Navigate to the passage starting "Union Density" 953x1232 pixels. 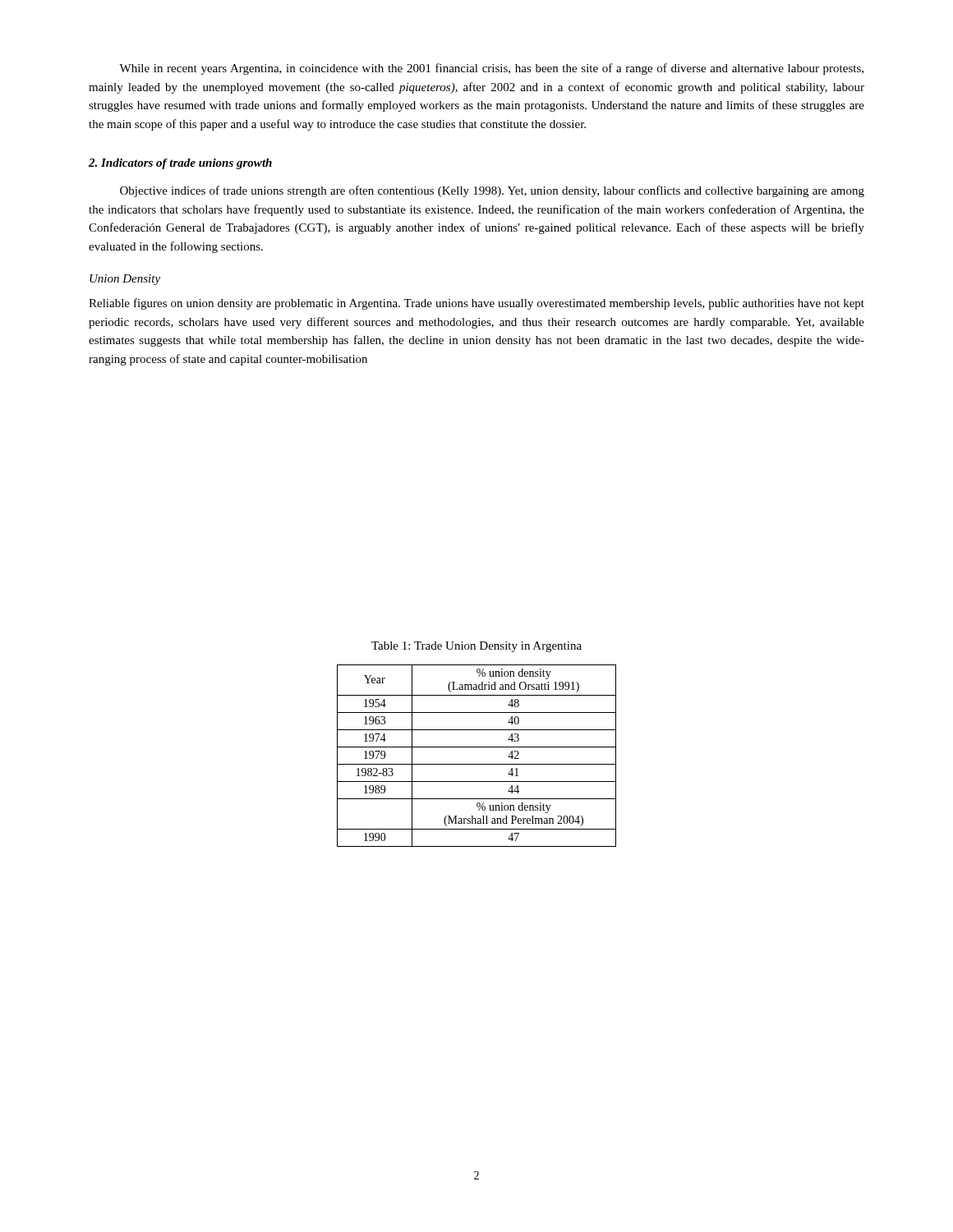pyautogui.click(x=125, y=278)
